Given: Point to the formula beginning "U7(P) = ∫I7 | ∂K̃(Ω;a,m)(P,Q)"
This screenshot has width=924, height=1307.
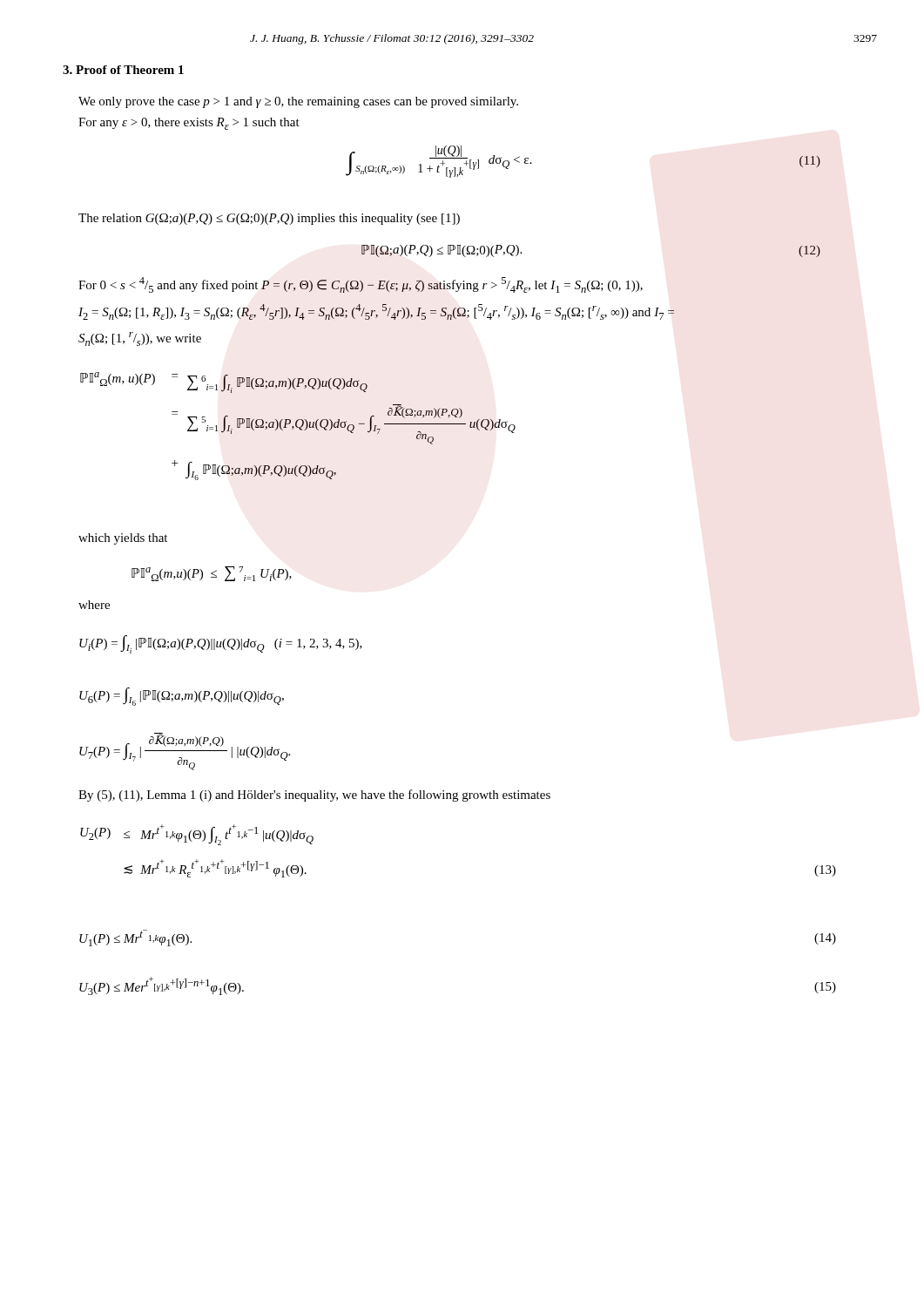Looking at the screenshot, I should tap(185, 752).
